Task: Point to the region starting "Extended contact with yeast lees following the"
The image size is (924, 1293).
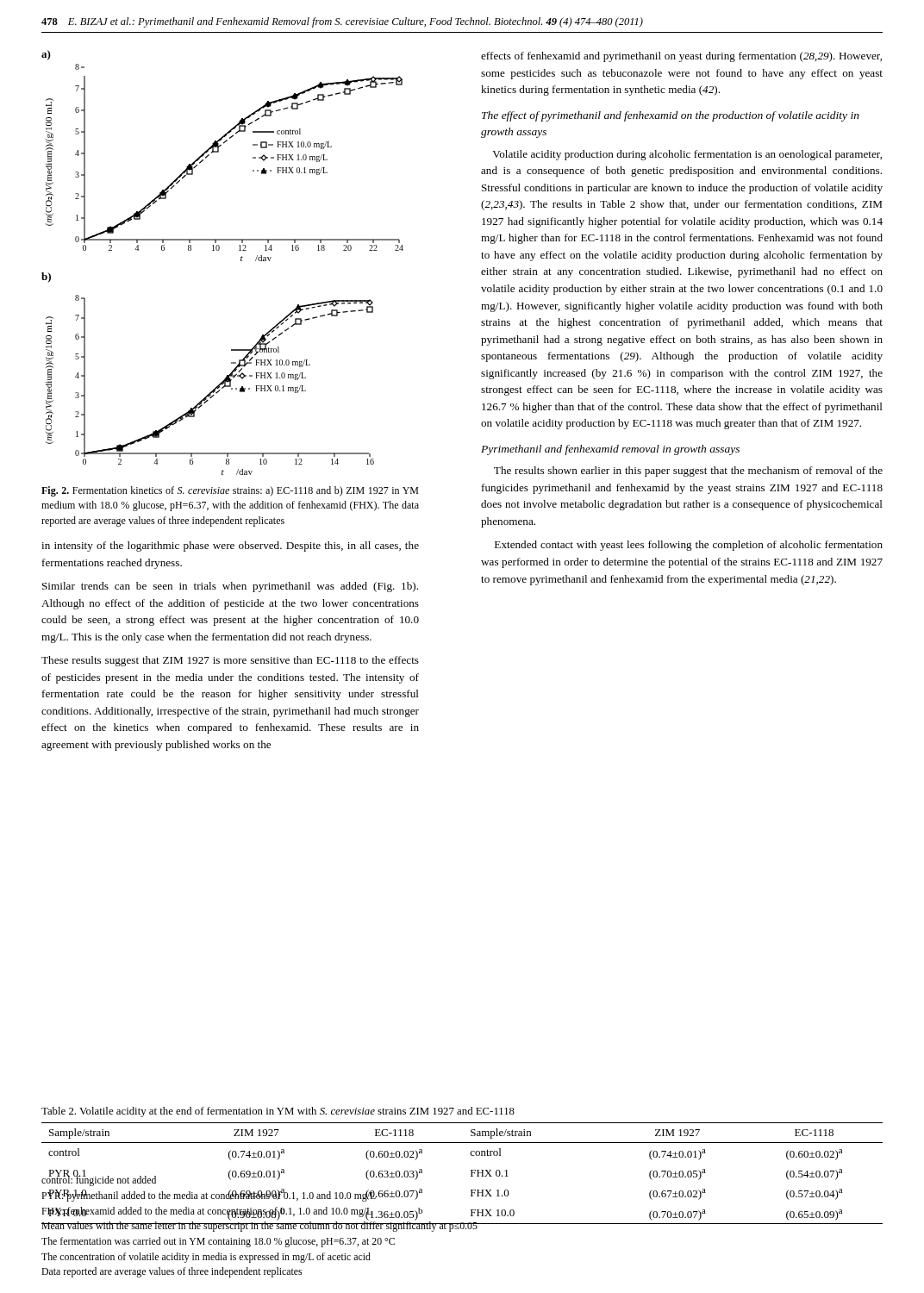Action: coord(682,562)
